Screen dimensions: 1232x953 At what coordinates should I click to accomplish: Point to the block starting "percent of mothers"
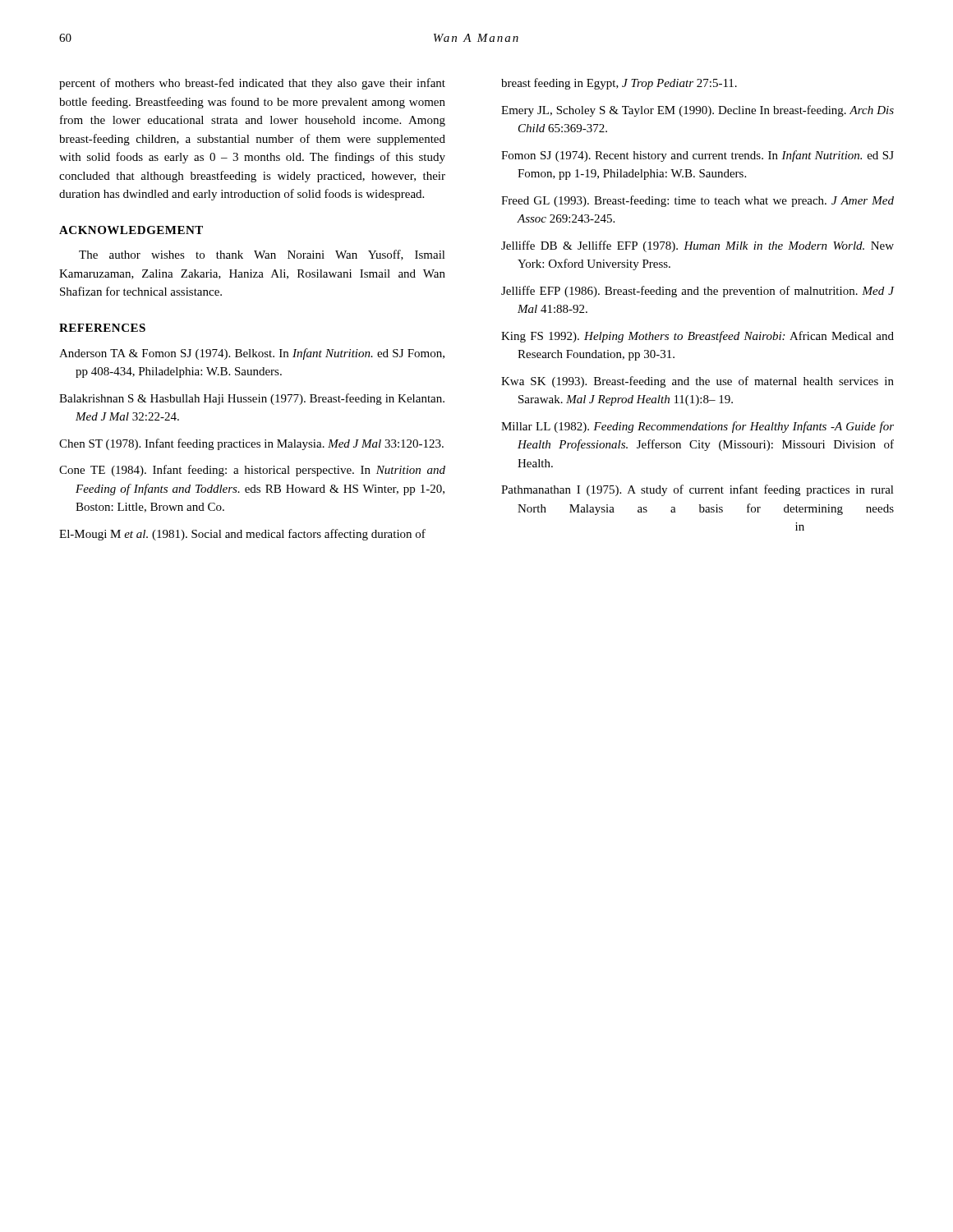point(252,138)
